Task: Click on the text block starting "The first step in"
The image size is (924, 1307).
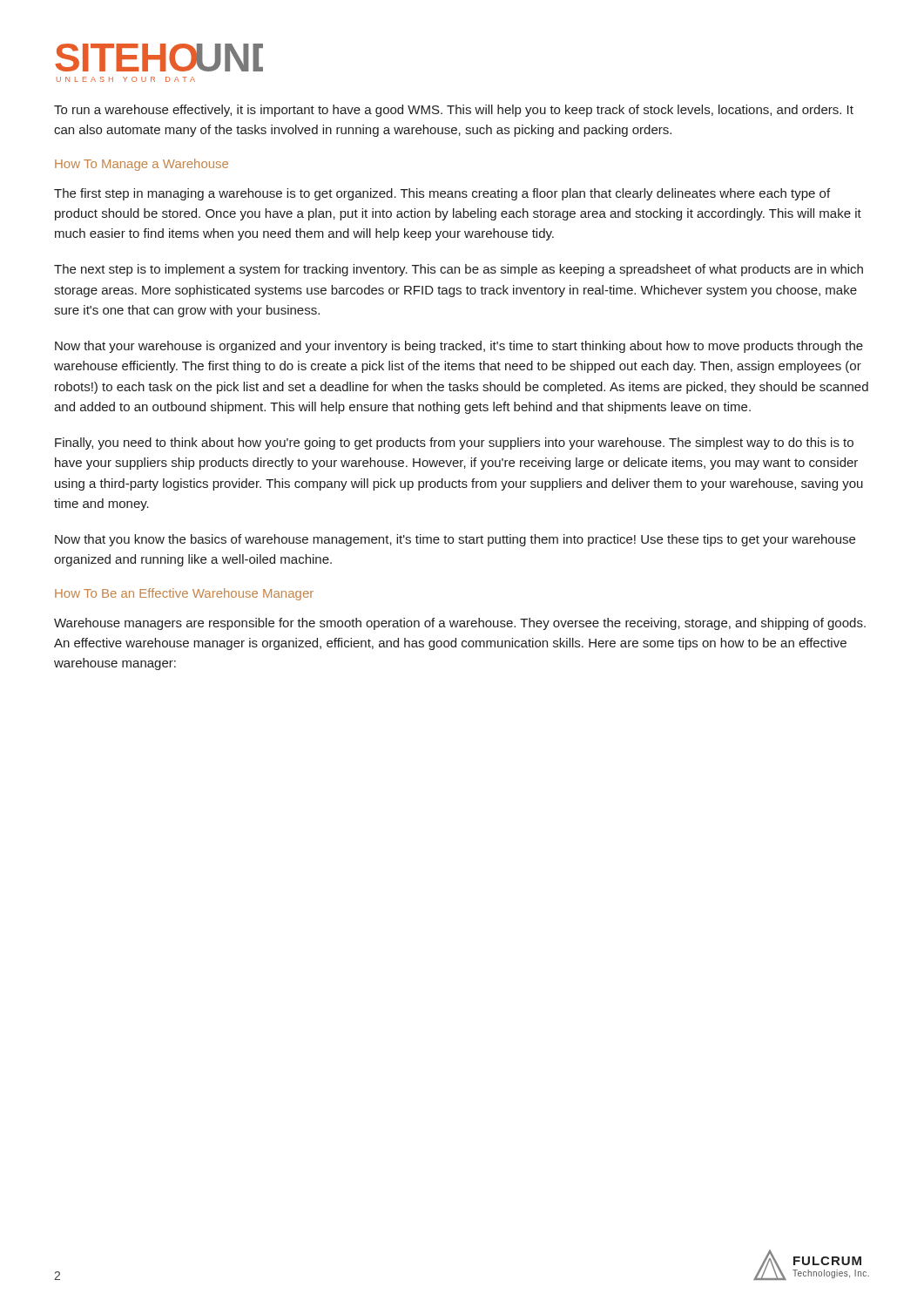Action: (x=457, y=213)
